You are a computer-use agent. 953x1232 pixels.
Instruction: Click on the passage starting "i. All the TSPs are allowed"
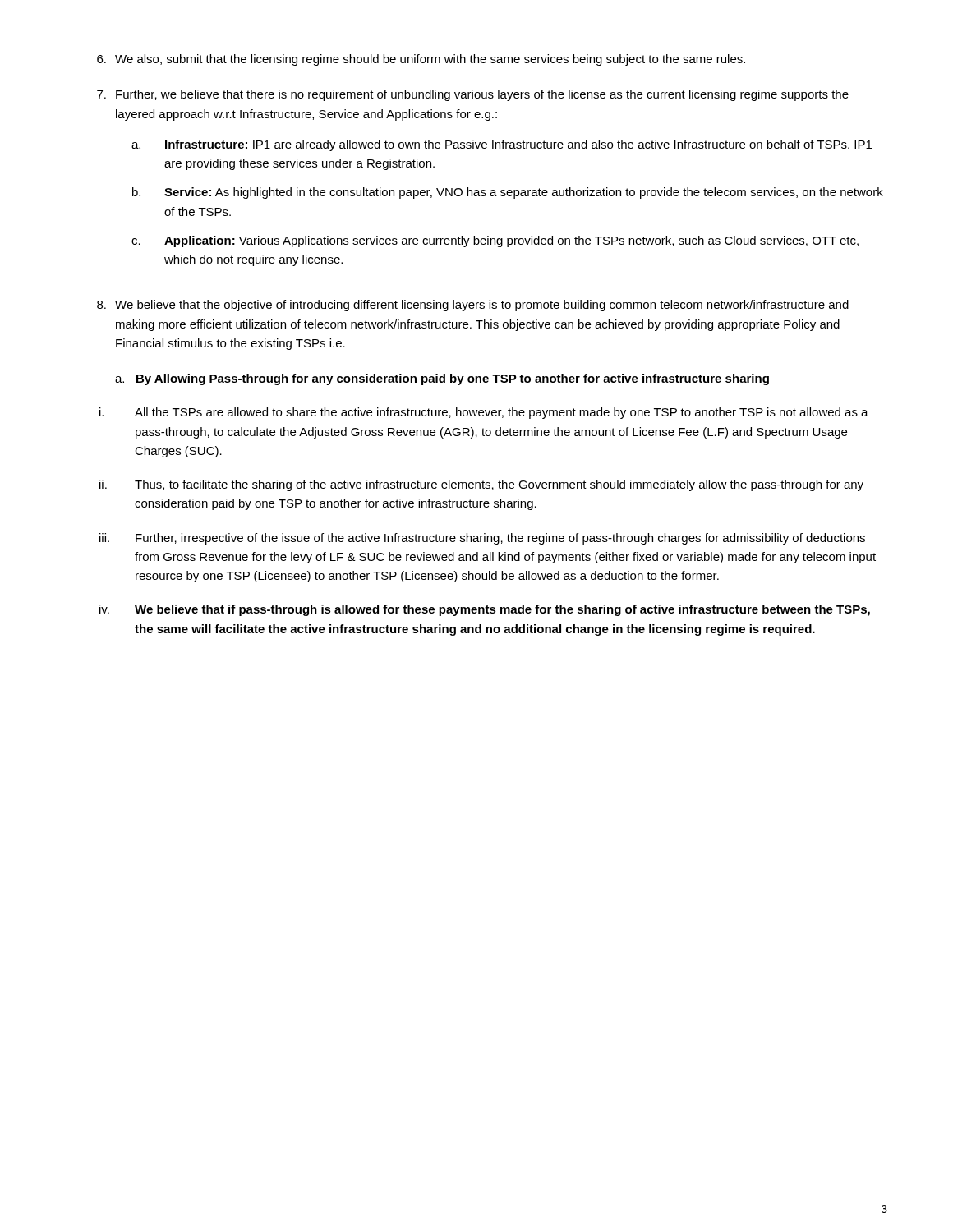point(493,431)
